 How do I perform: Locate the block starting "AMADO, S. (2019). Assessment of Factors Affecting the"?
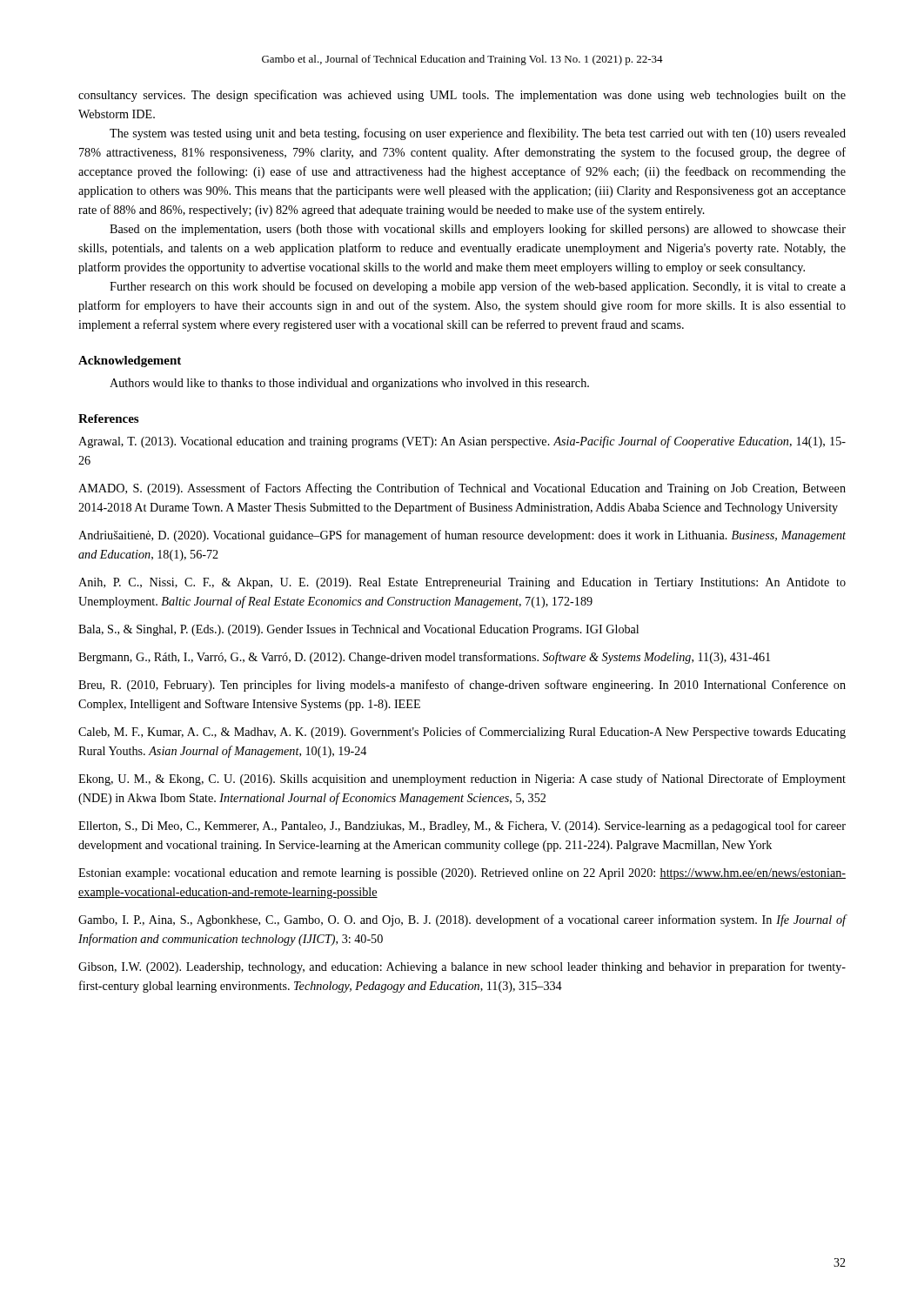[462, 498]
